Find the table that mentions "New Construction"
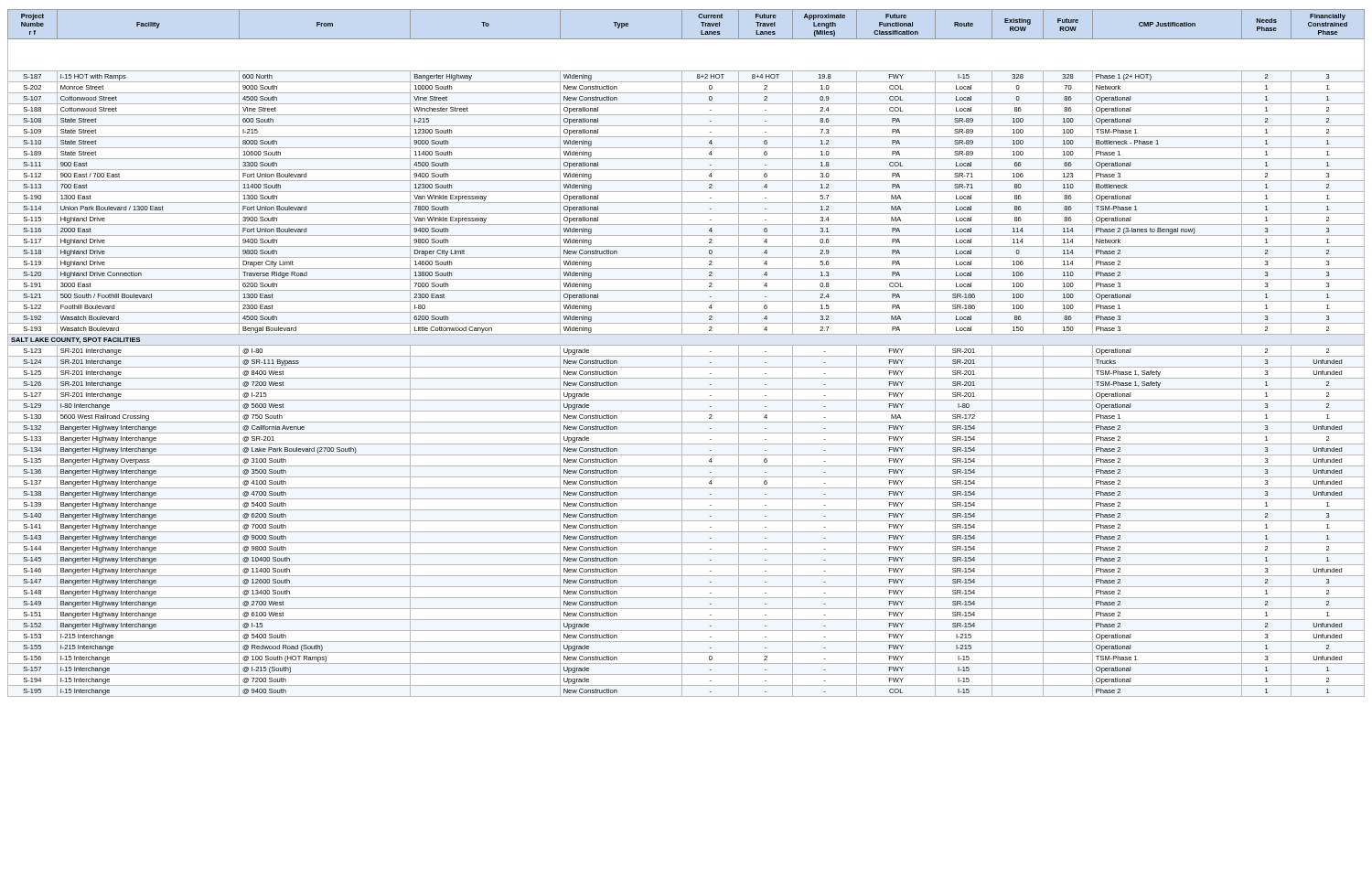Screen dimensions: 888x1372 point(686,353)
